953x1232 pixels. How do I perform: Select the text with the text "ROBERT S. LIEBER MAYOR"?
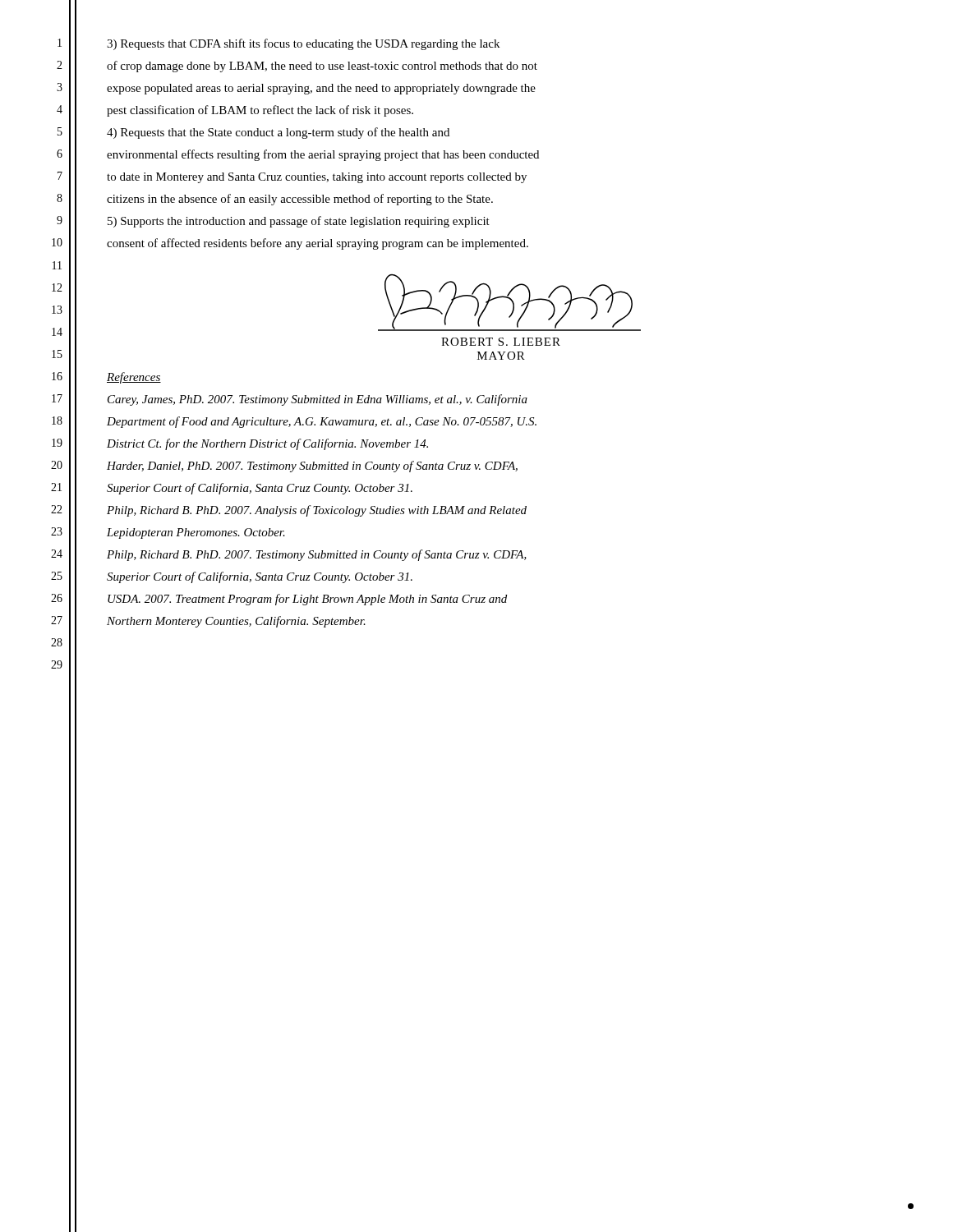pos(501,349)
